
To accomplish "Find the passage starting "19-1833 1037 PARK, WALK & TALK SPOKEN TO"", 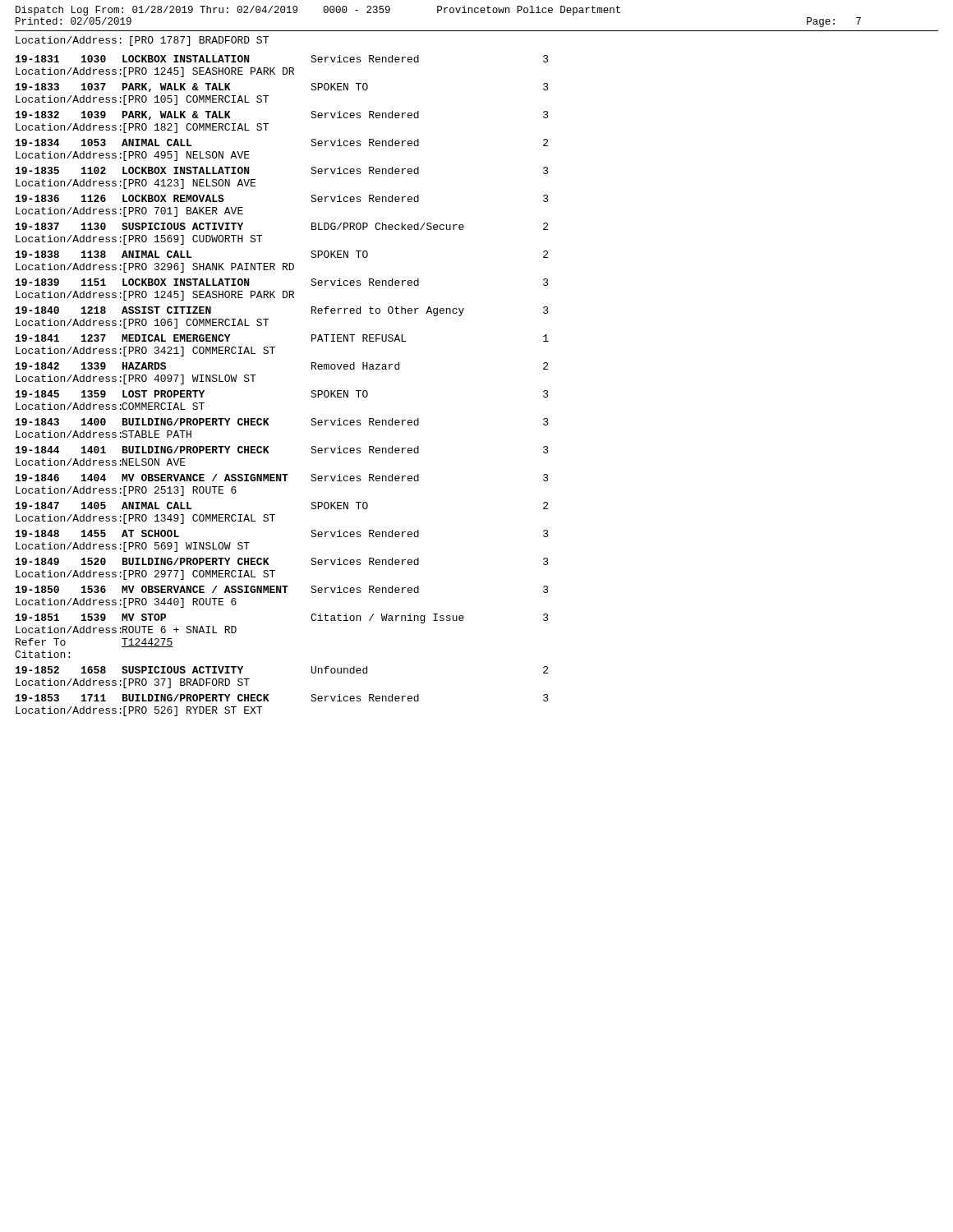I will (37, 87).
